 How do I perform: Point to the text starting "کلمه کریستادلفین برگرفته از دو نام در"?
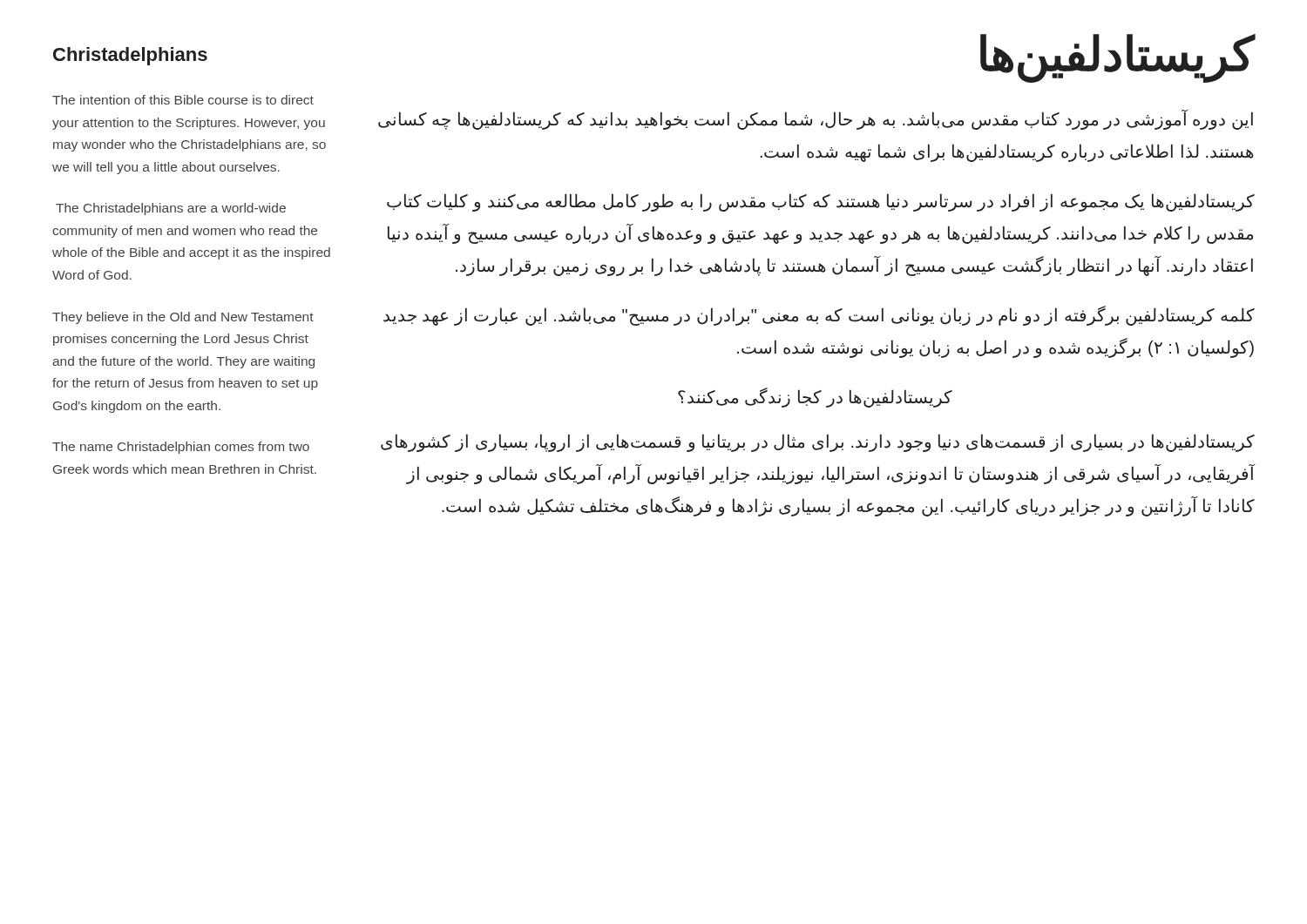tap(818, 331)
